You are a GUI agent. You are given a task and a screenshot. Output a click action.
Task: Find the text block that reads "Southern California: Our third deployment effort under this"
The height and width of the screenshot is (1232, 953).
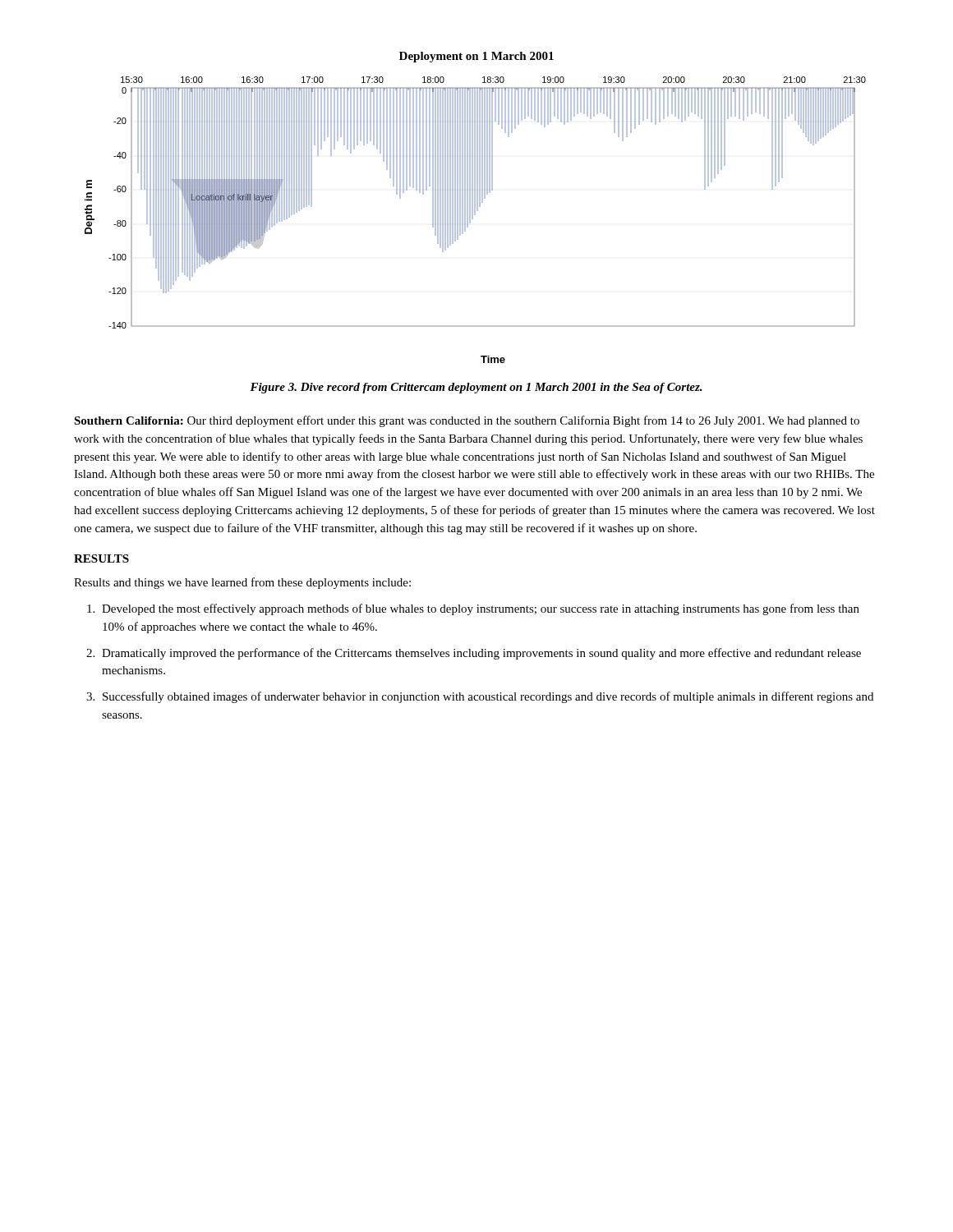pyautogui.click(x=474, y=474)
